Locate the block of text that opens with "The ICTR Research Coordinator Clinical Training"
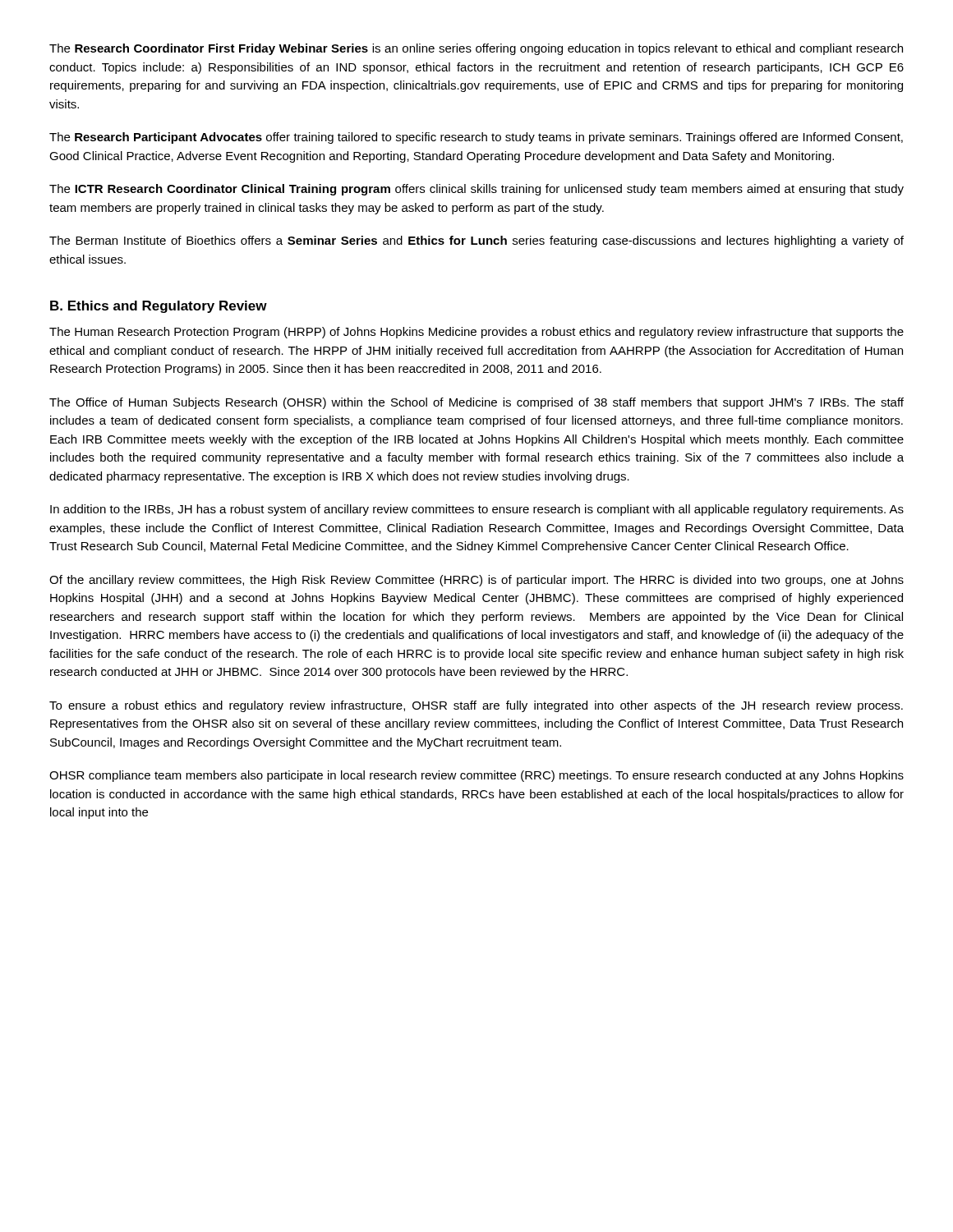This screenshot has width=953, height=1232. [476, 198]
